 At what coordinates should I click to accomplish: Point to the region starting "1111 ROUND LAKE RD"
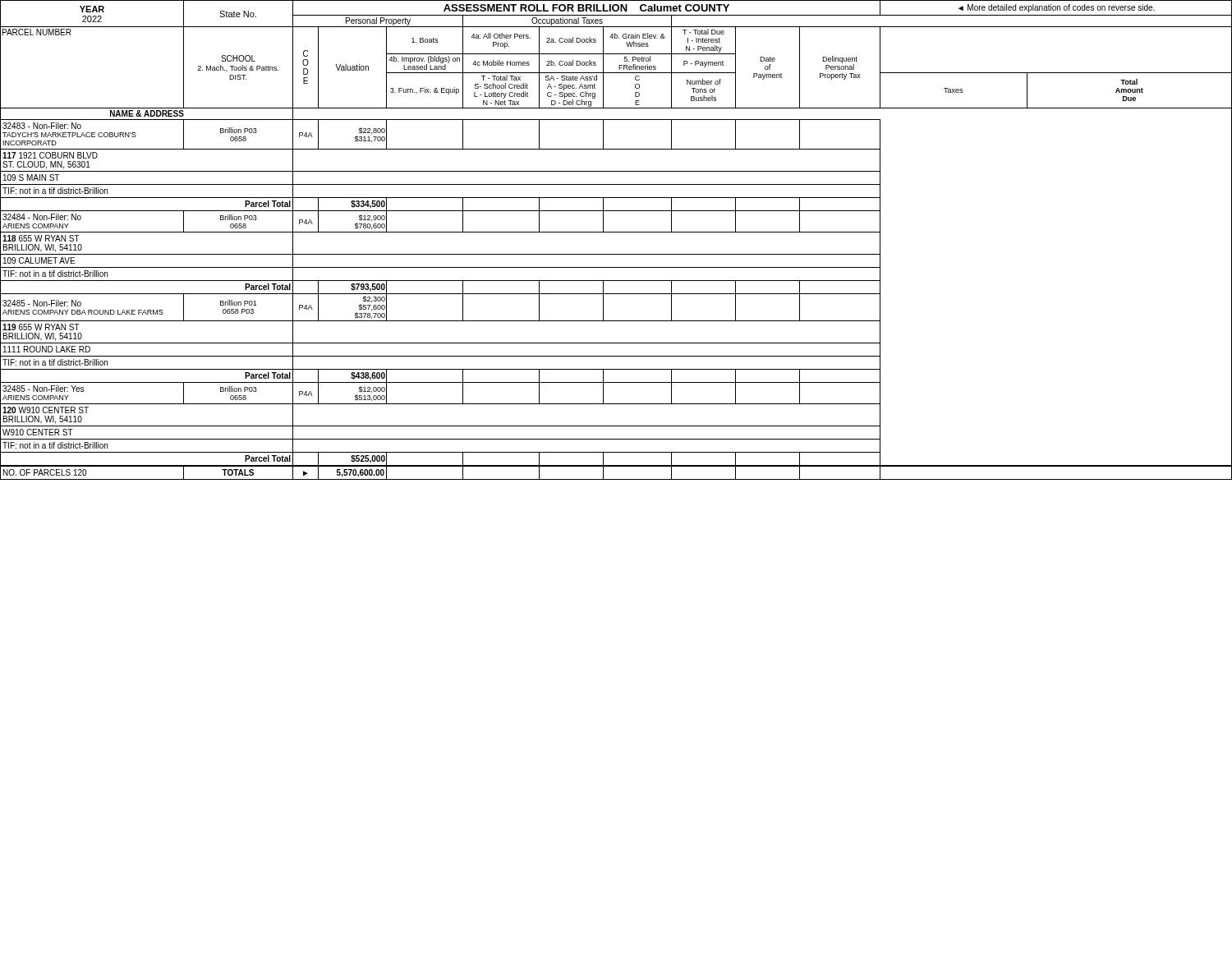pos(47,350)
